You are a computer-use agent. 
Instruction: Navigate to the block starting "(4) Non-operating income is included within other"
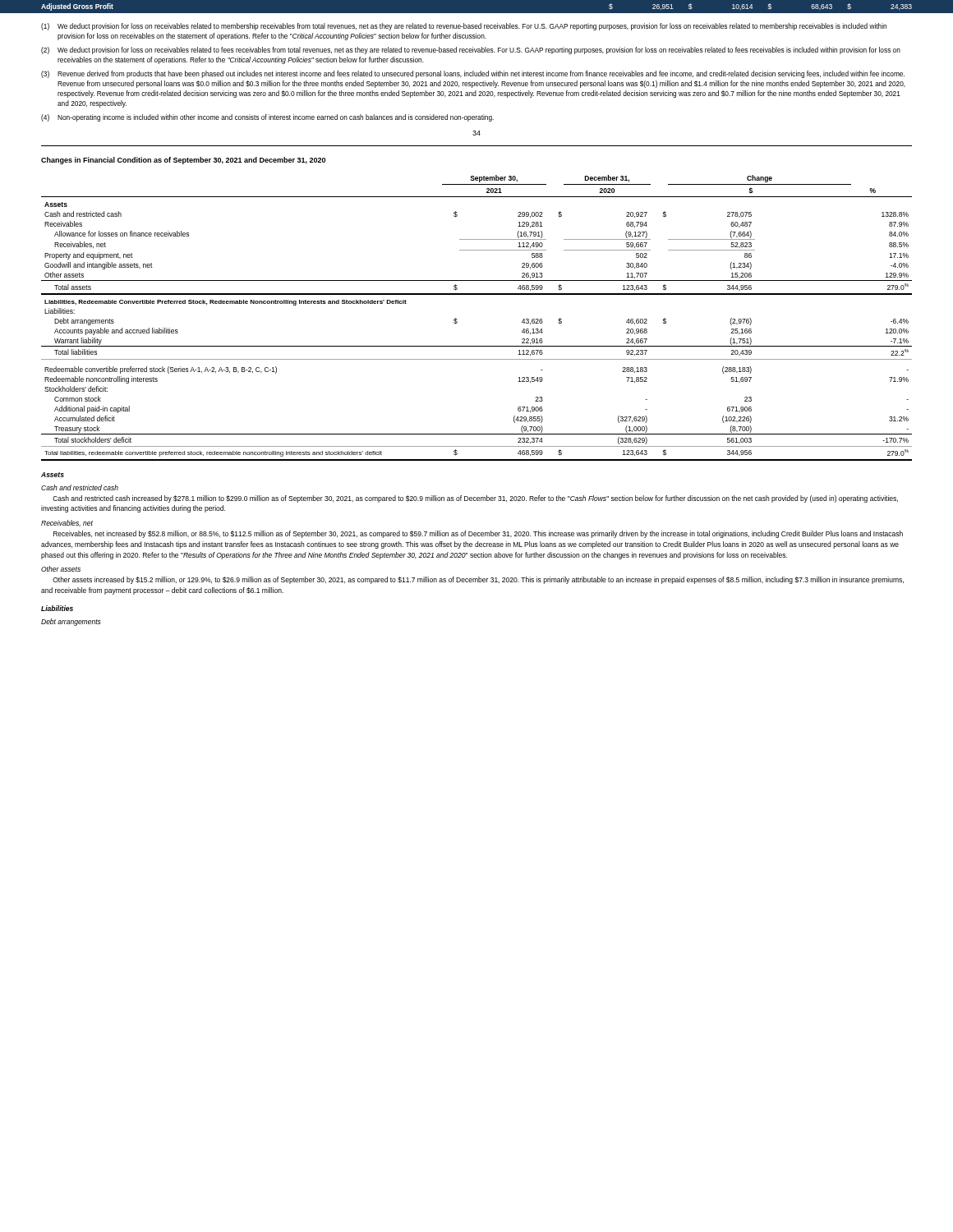click(268, 118)
